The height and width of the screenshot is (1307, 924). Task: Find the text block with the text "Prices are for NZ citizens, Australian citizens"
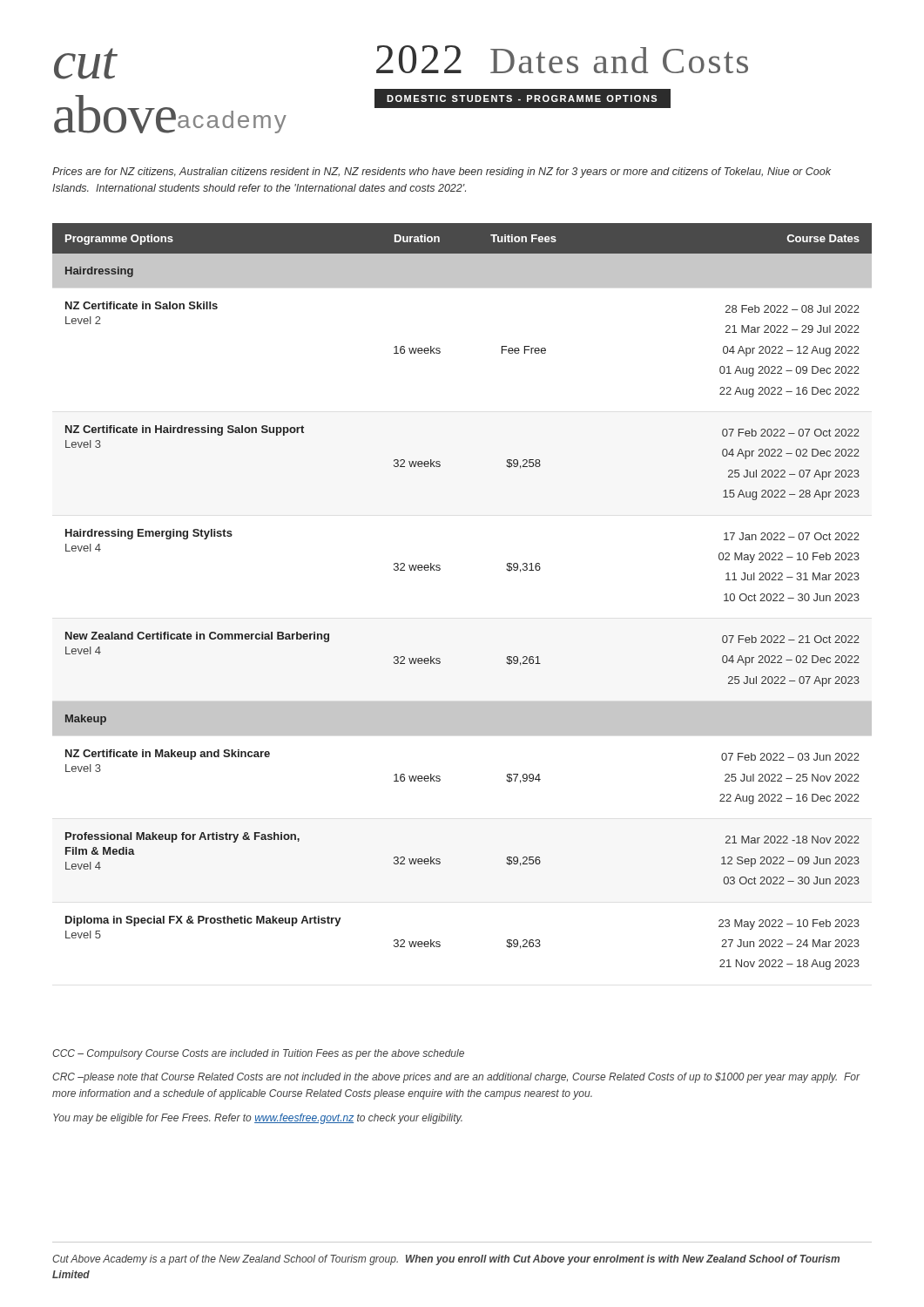[442, 180]
